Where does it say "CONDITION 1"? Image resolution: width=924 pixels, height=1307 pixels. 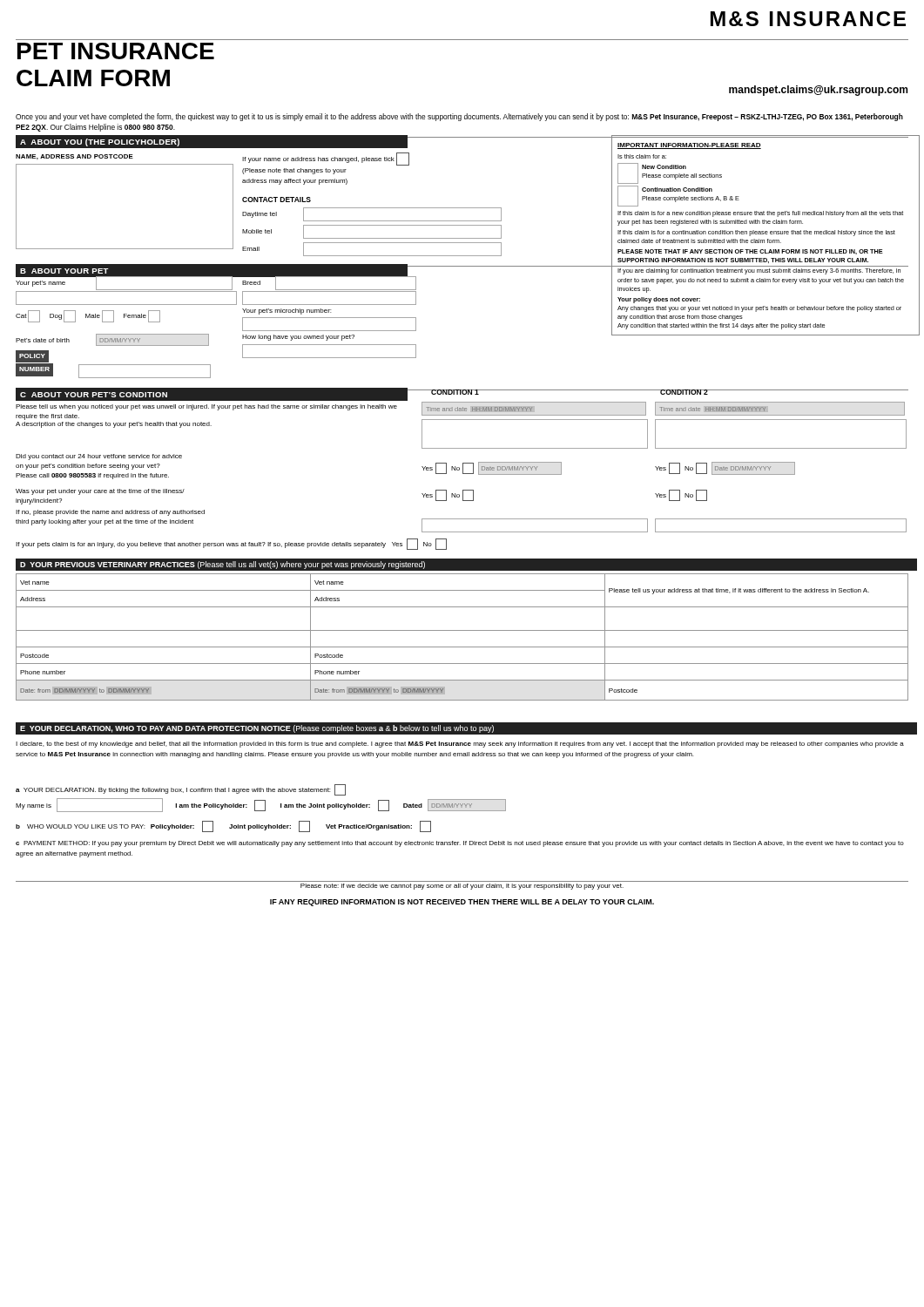tap(455, 392)
